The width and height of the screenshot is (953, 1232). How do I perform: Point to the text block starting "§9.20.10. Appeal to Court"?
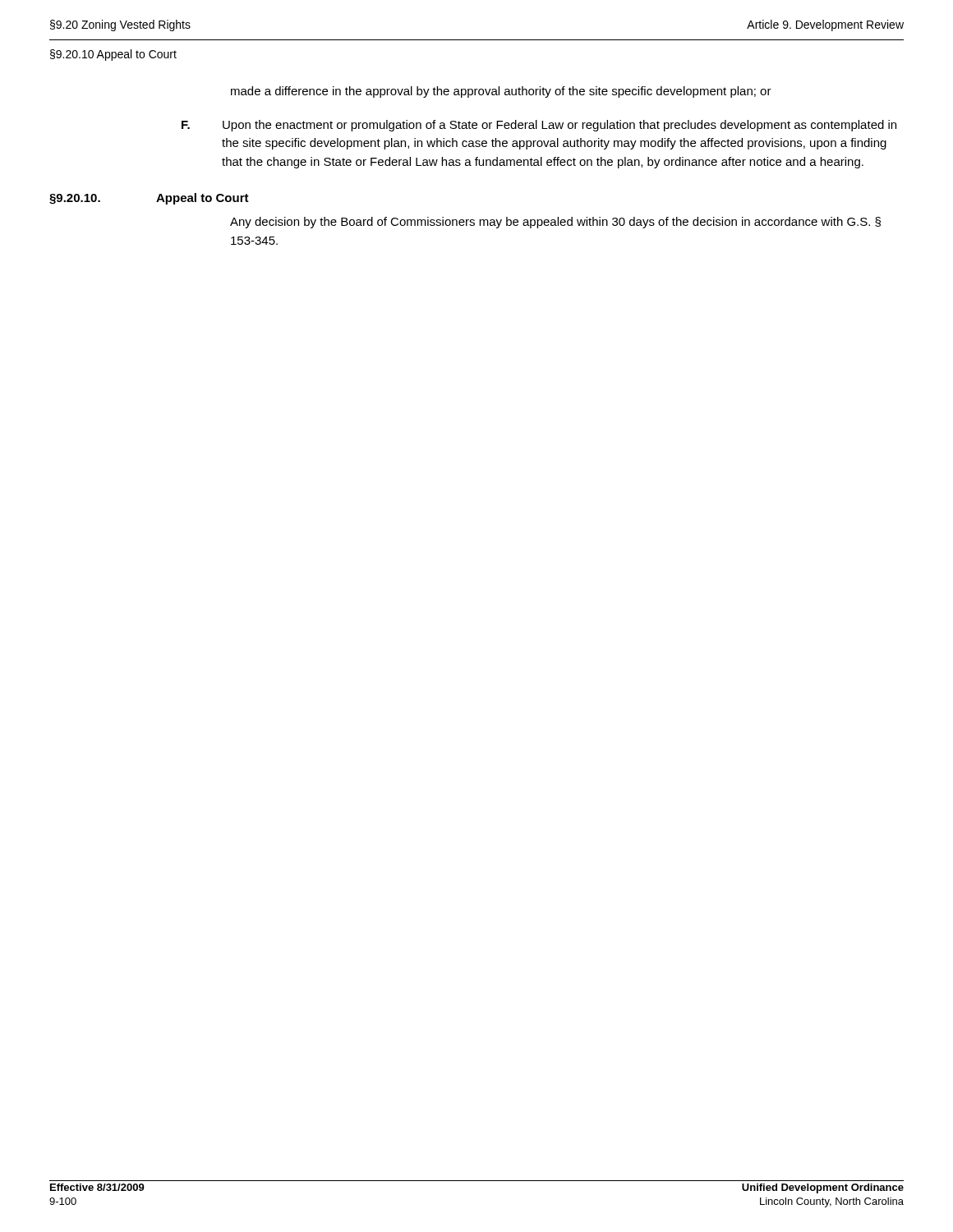pyautogui.click(x=149, y=198)
